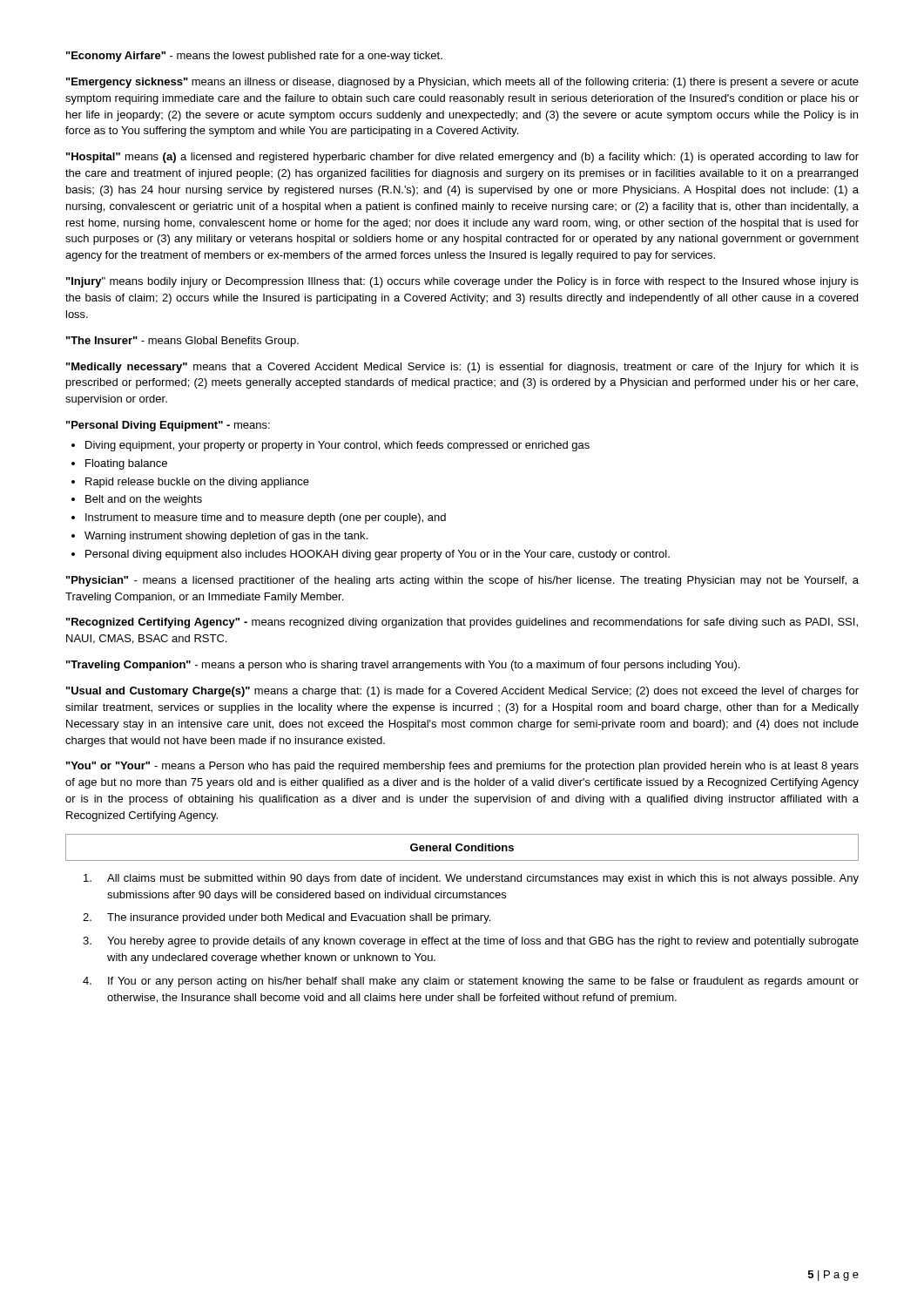The image size is (924, 1307).
Task: Locate the passage starting "Personal diving equipment also includes"
Action: tap(377, 554)
